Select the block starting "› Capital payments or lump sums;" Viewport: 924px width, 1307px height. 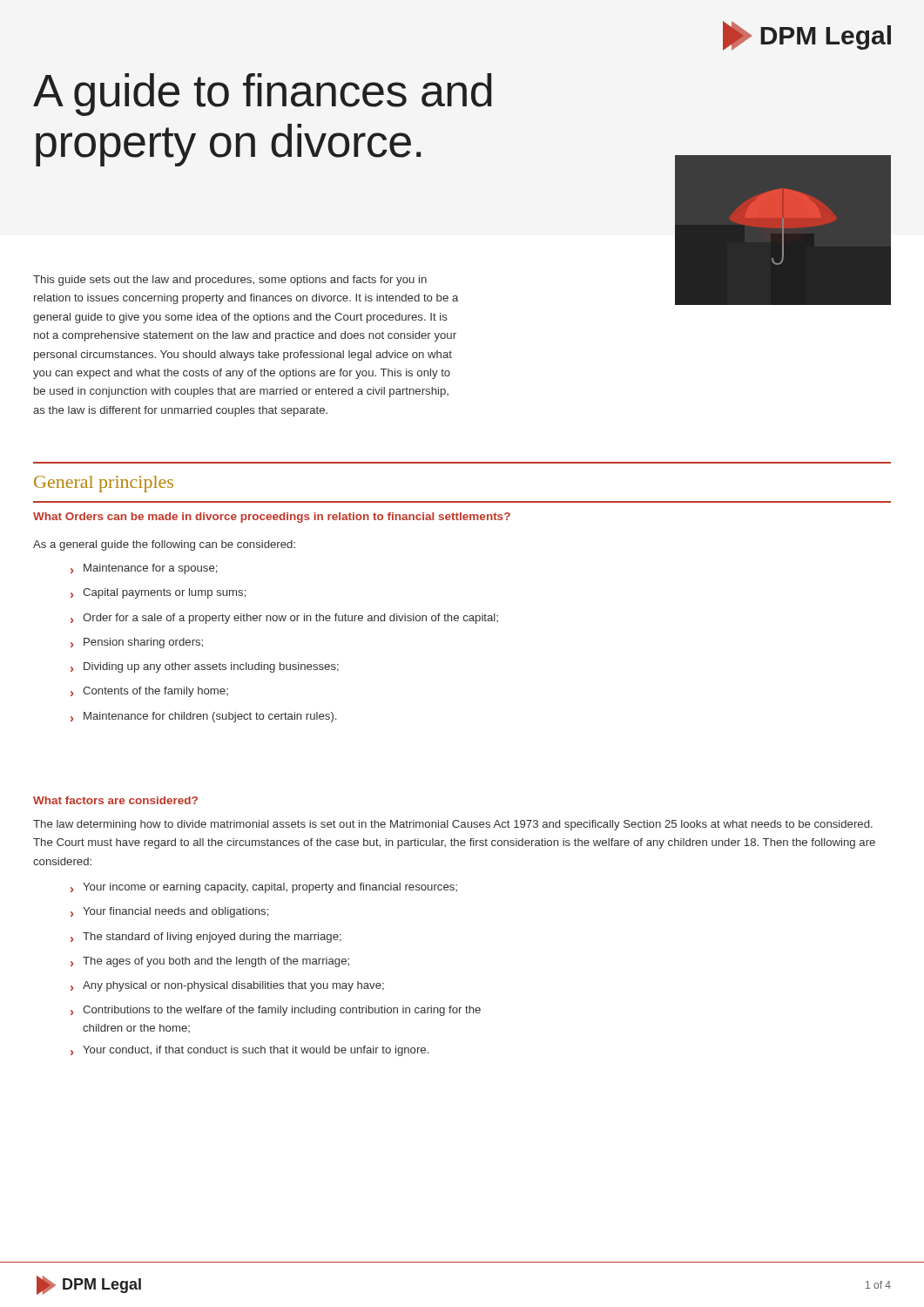tap(158, 594)
